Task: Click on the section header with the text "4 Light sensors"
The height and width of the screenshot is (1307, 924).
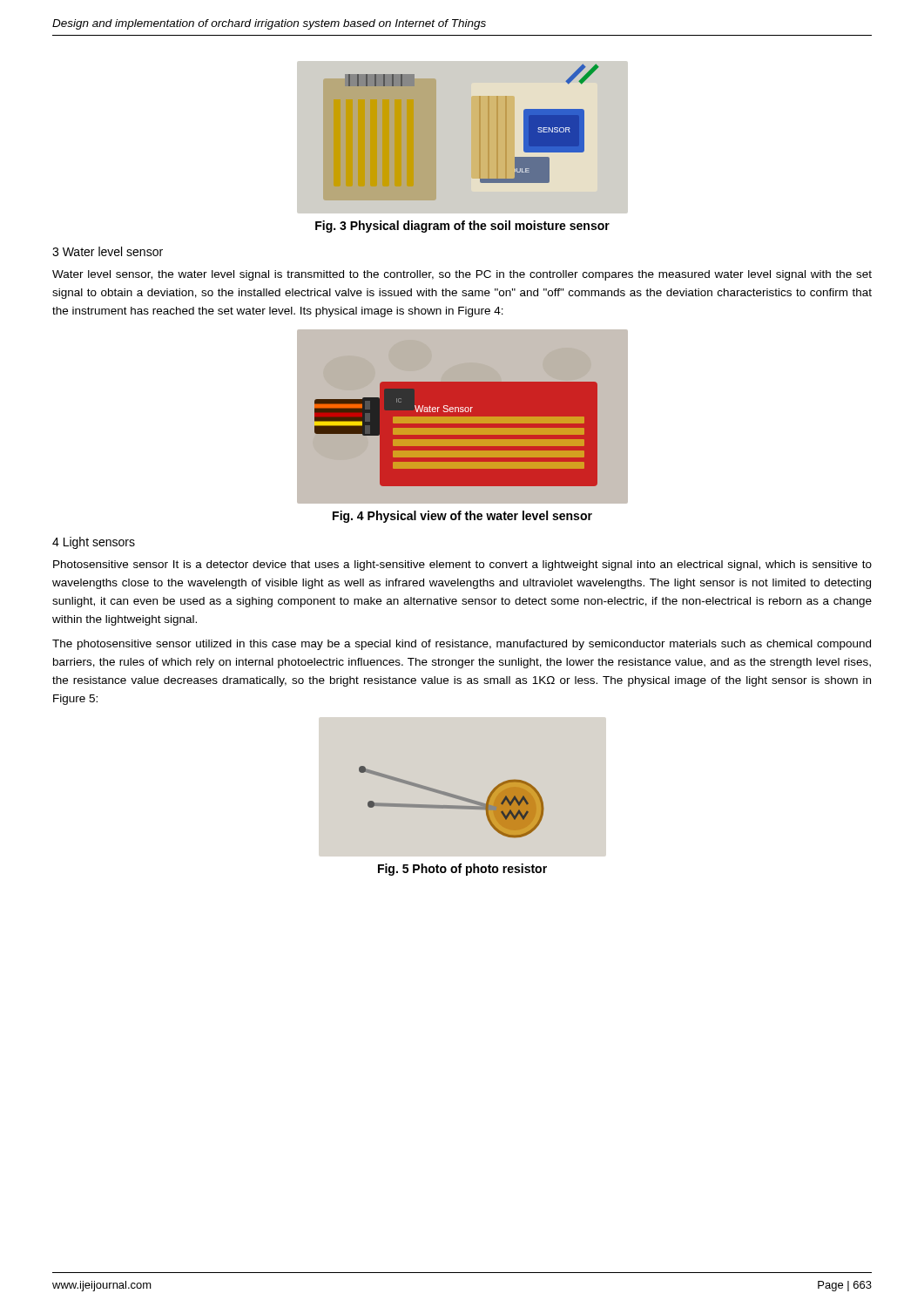Action: [94, 542]
